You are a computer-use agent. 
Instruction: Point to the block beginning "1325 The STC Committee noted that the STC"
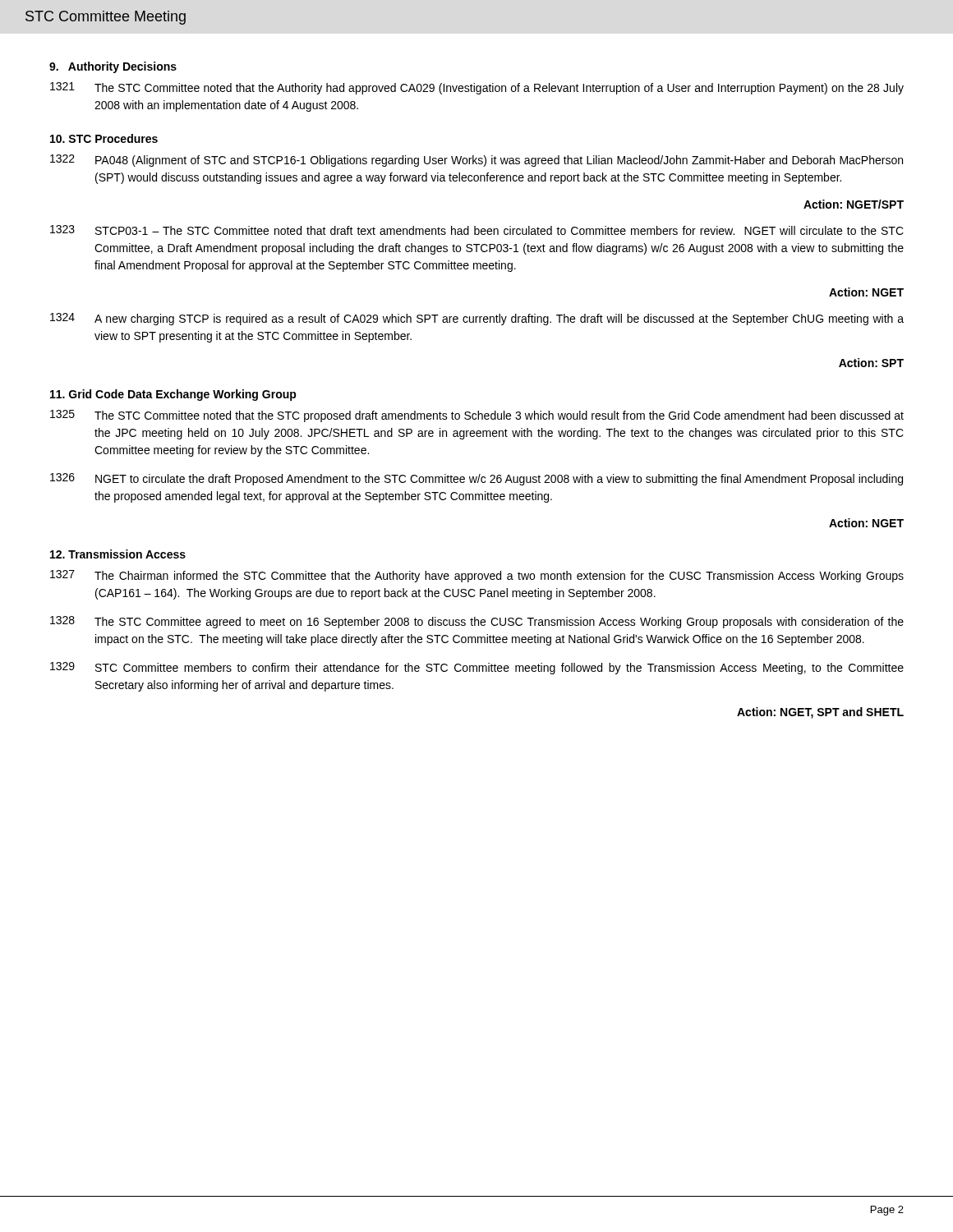tap(476, 433)
